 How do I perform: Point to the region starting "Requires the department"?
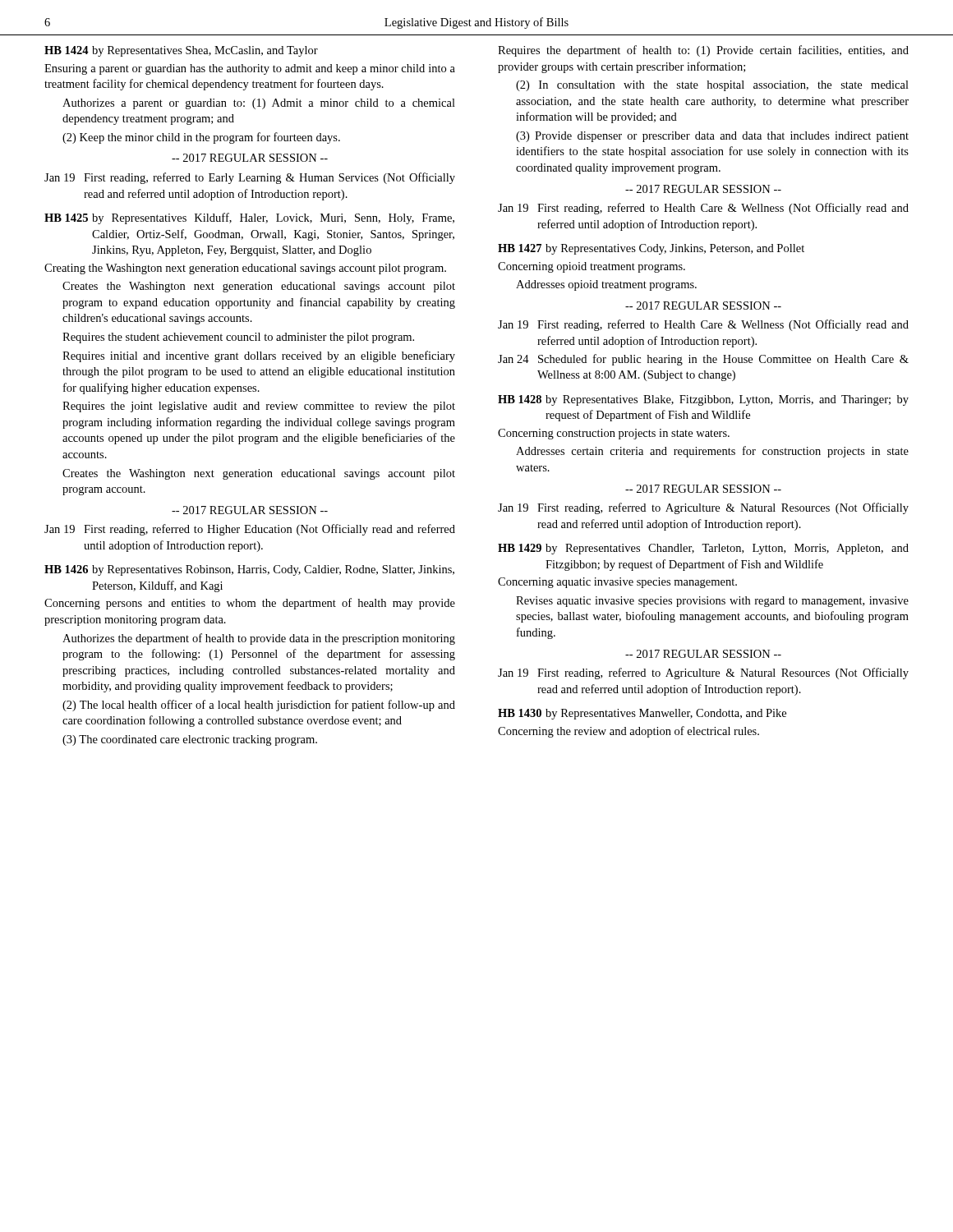(x=703, y=138)
